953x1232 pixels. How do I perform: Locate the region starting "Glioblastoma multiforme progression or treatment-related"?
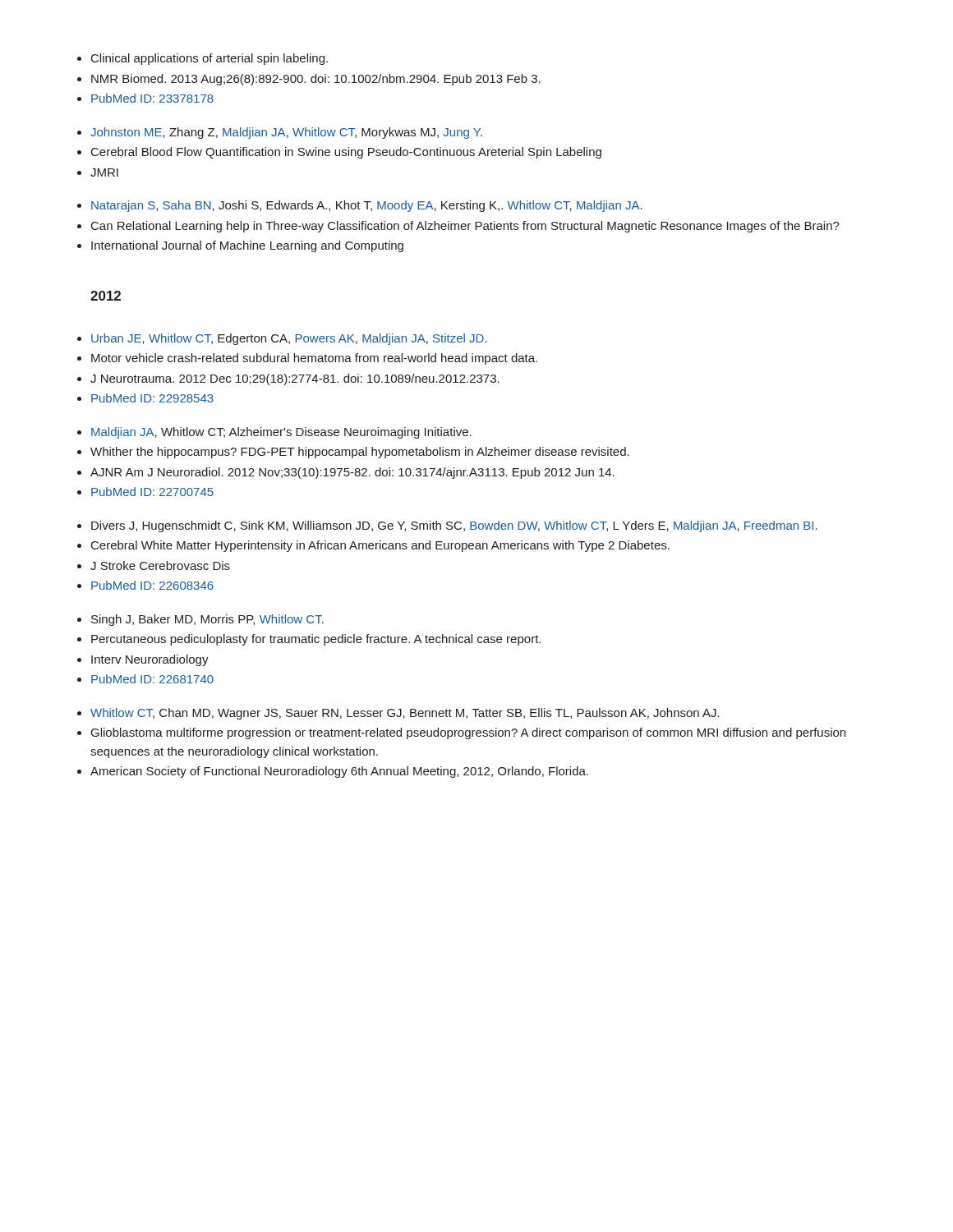tap(468, 741)
